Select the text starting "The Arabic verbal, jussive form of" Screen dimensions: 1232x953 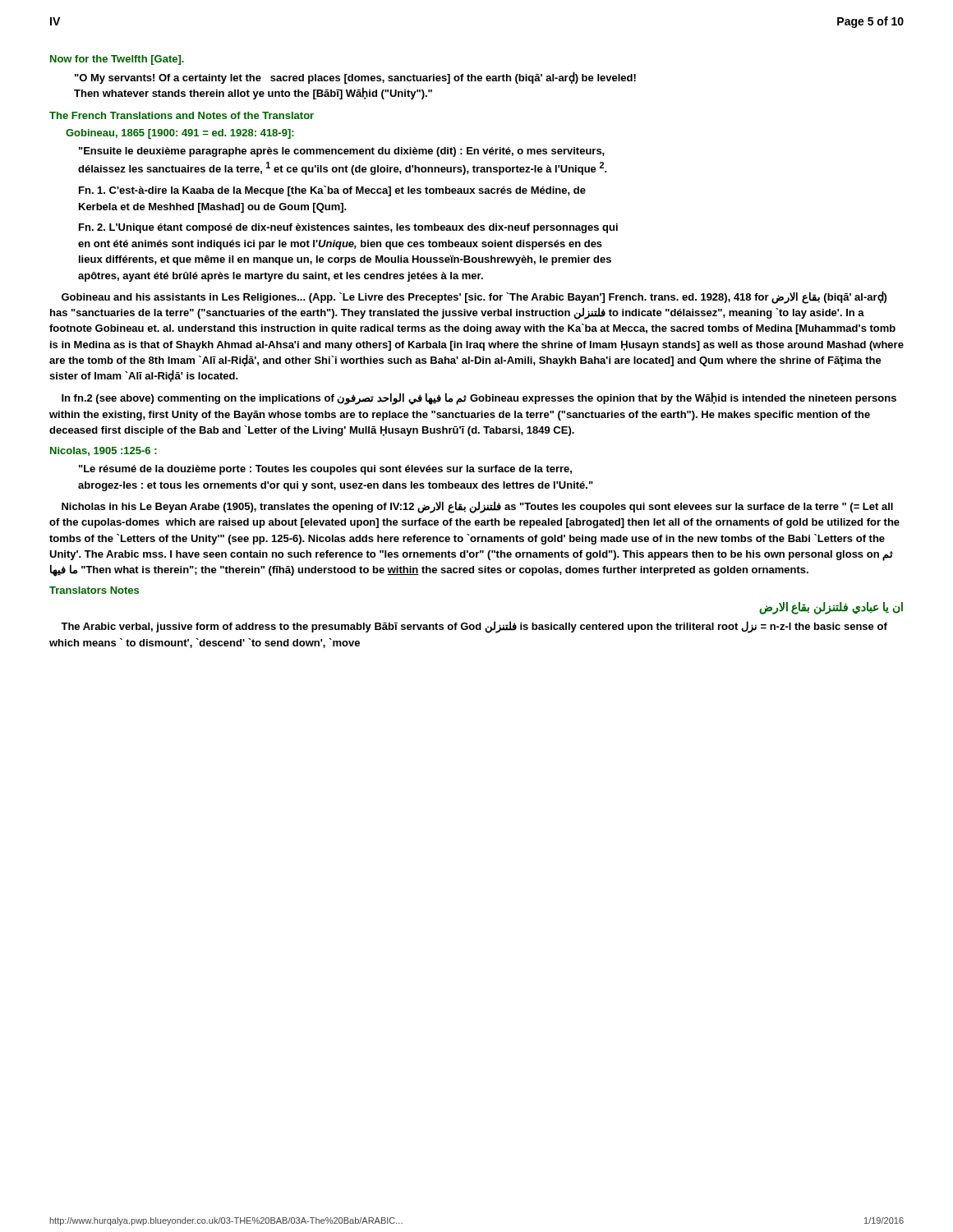point(468,634)
